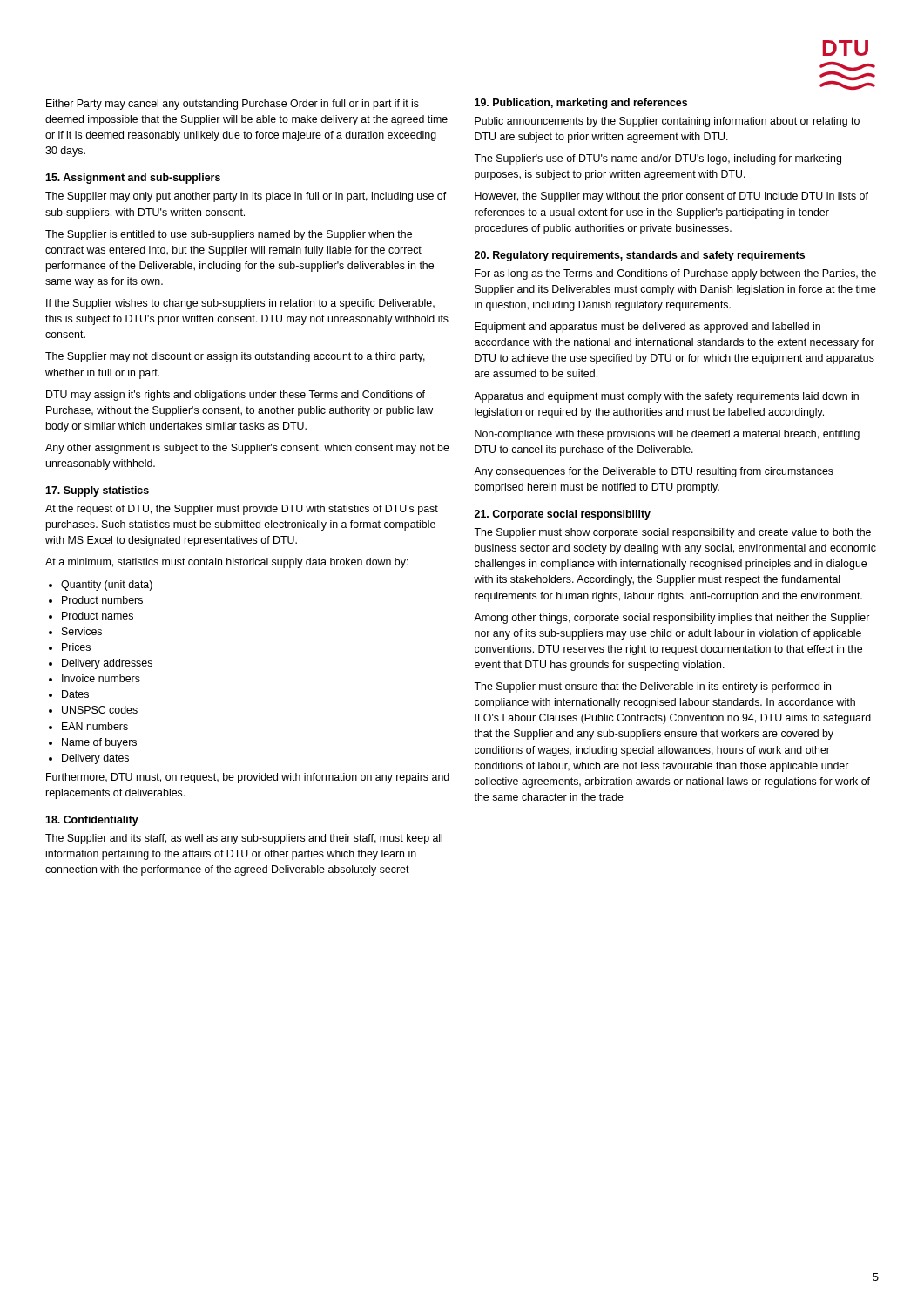
Task: Find the text block that says "At a minimum, statistics must contain historical supply"
Action: (227, 562)
